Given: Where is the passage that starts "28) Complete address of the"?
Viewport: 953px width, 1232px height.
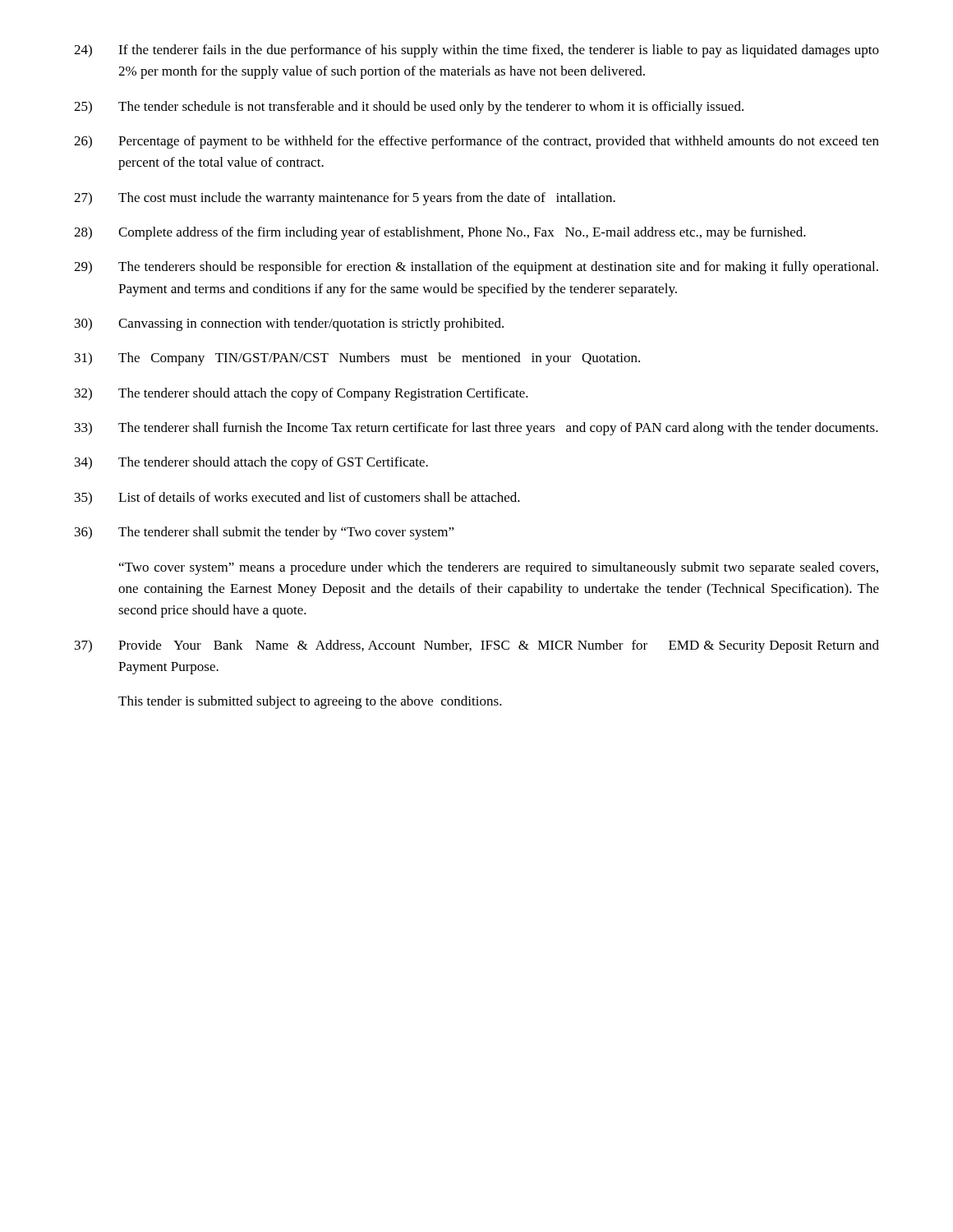Looking at the screenshot, I should click(x=476, y=233).
